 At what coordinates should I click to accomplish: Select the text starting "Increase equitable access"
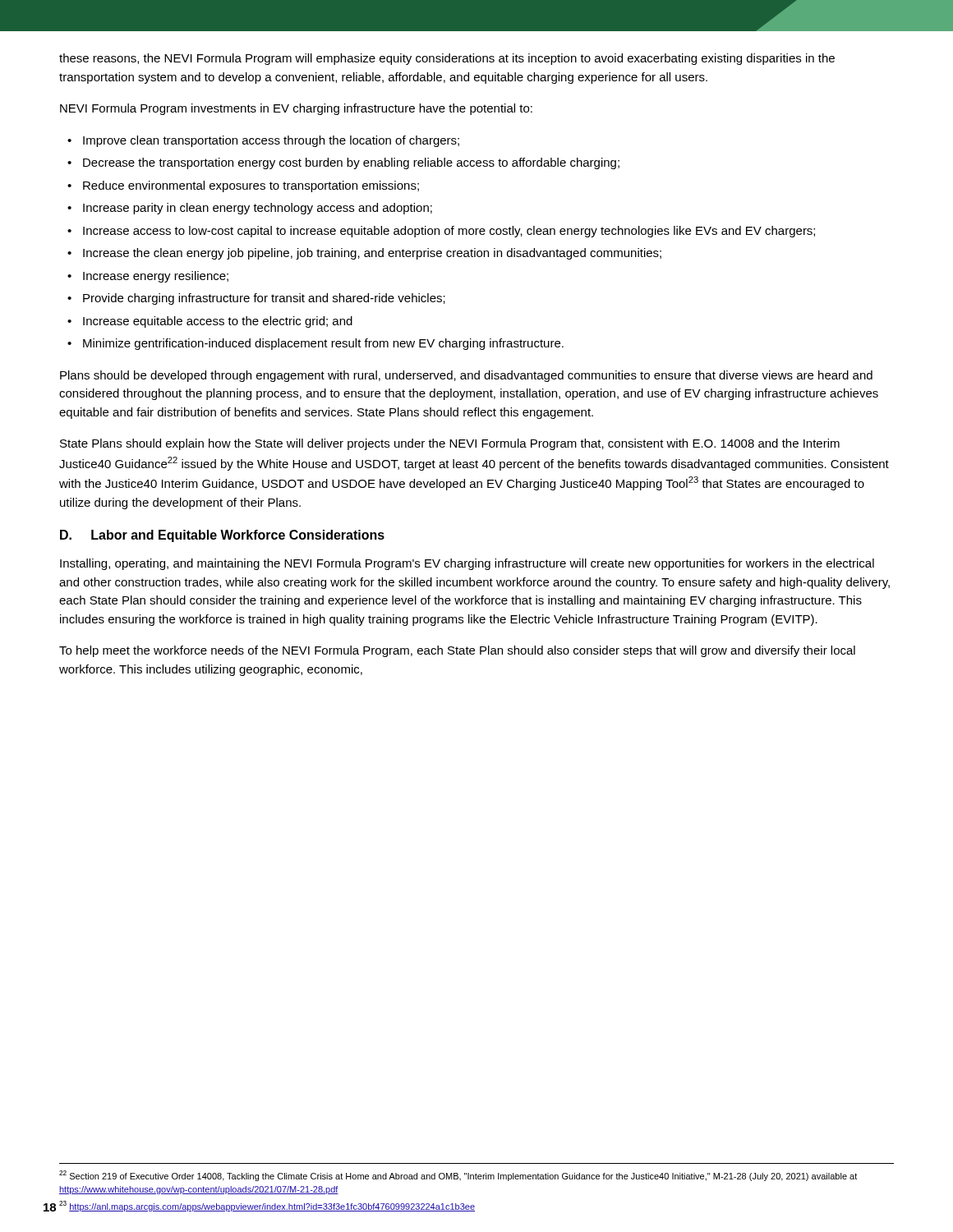pos(217,320)
